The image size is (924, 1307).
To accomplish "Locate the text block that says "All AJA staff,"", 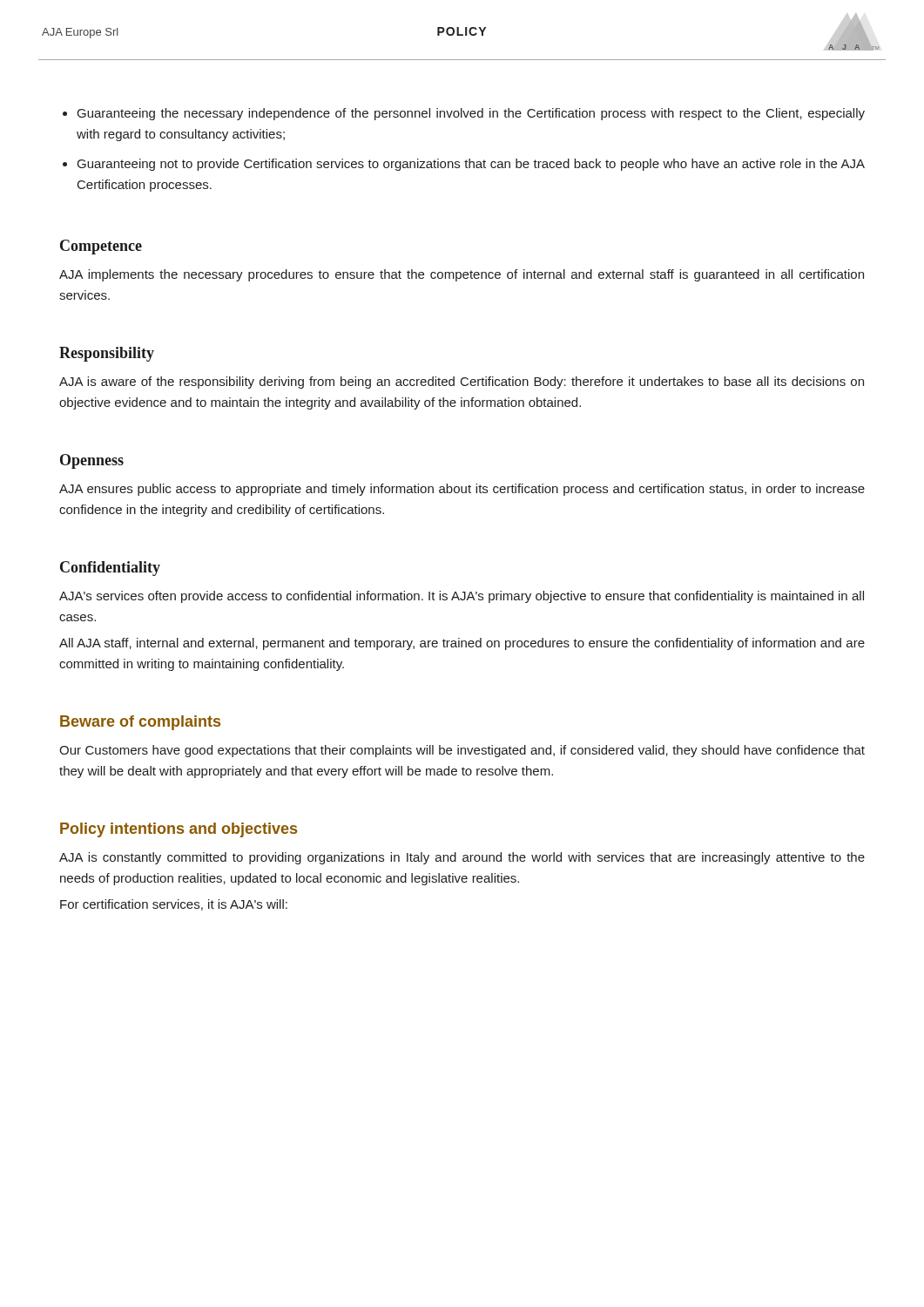I will (462, 653).
